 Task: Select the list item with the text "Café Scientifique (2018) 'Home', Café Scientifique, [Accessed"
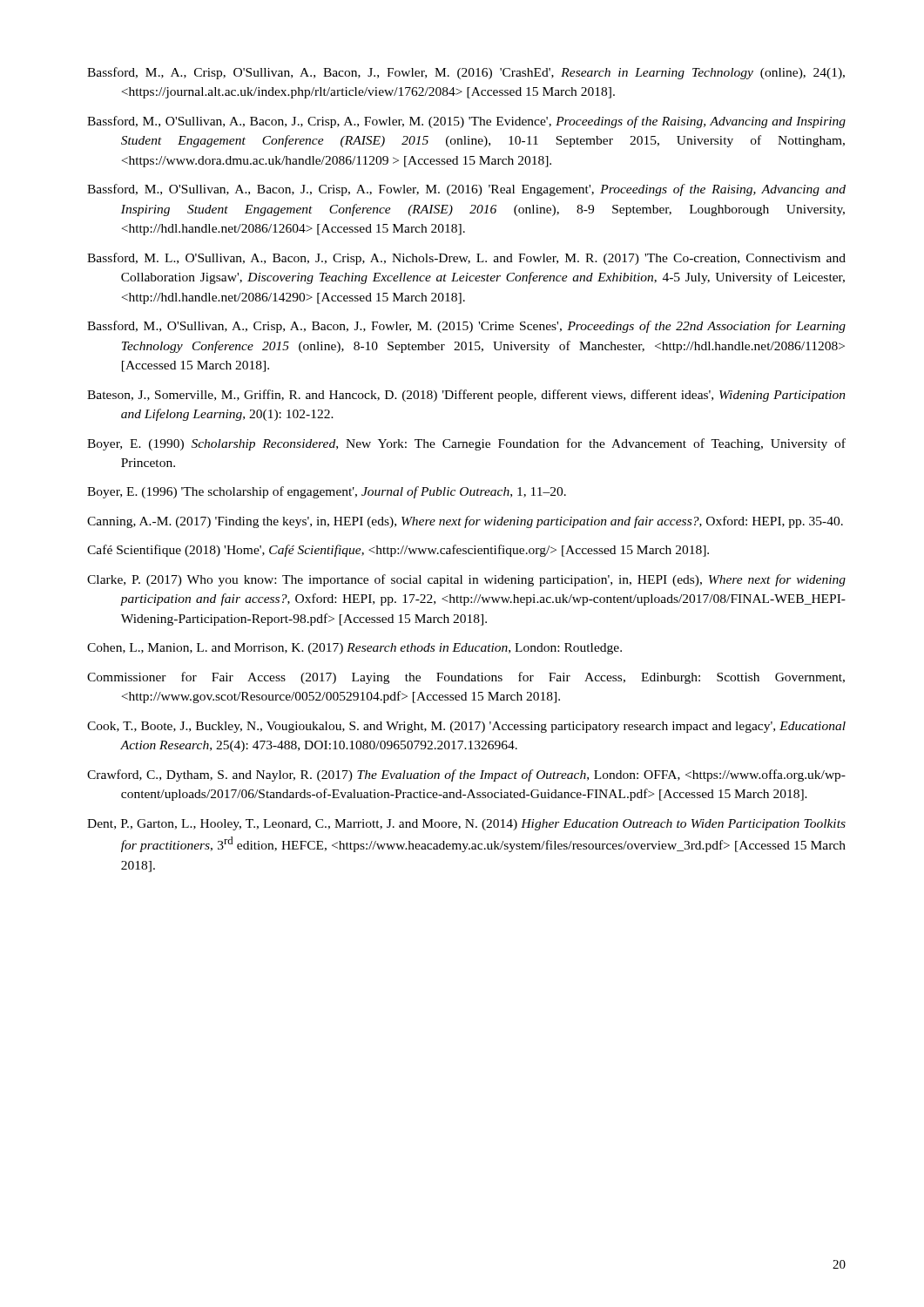tap(399, 550)
